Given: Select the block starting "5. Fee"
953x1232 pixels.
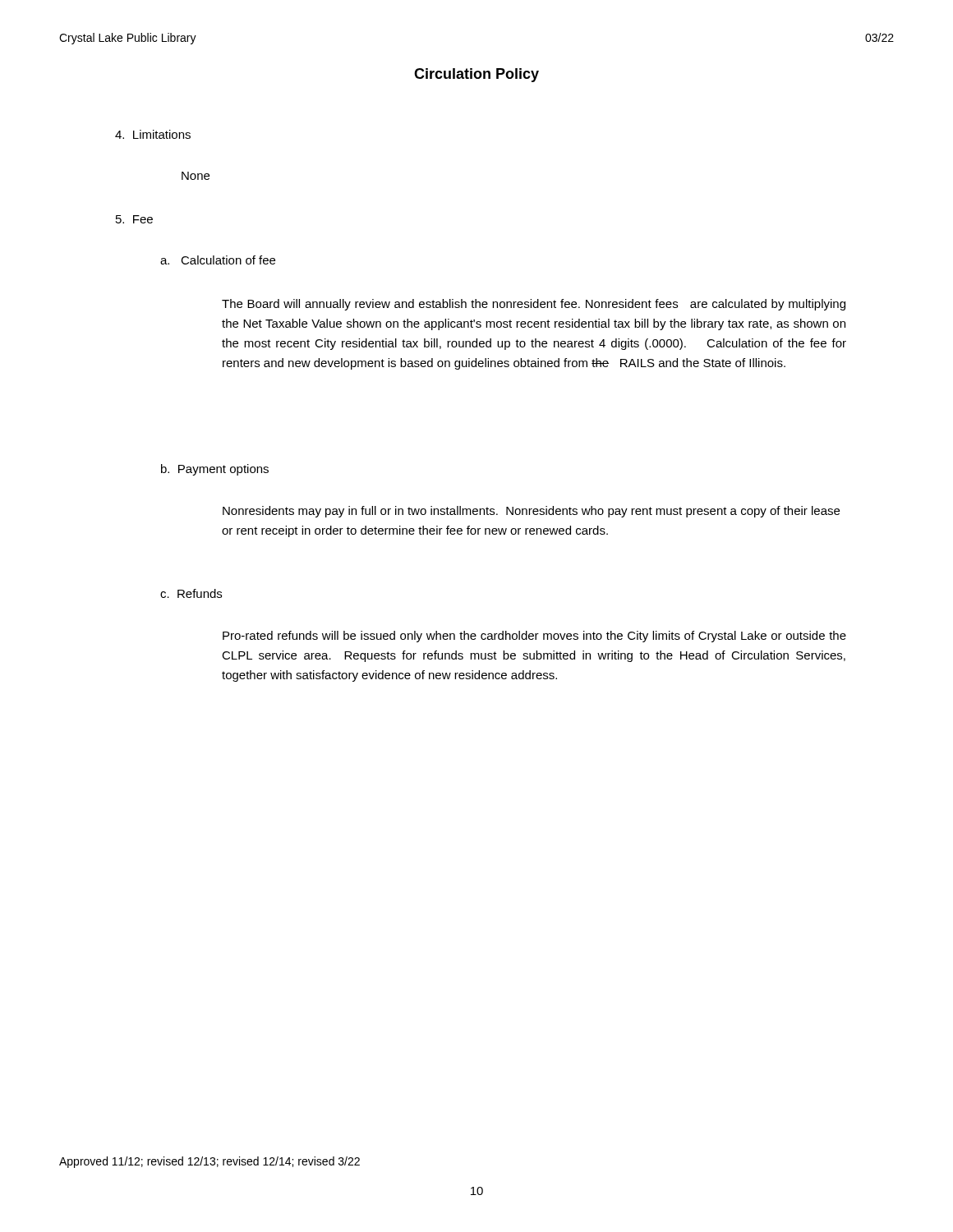Looking at the screenshot, I should click(x=134, y=219).
